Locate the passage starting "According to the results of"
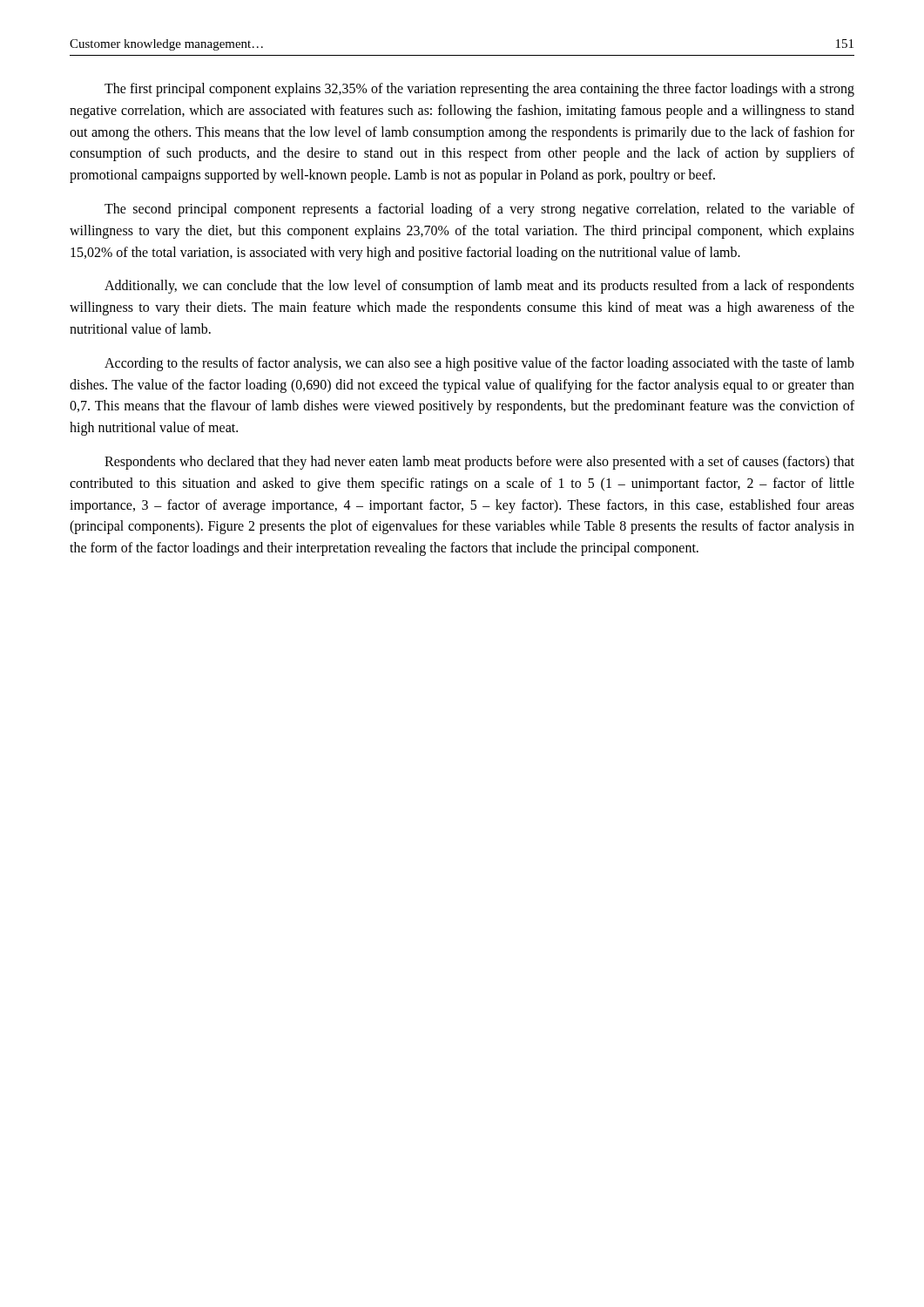This screenshot has height=1307, width=924. [x=462, y=395]
